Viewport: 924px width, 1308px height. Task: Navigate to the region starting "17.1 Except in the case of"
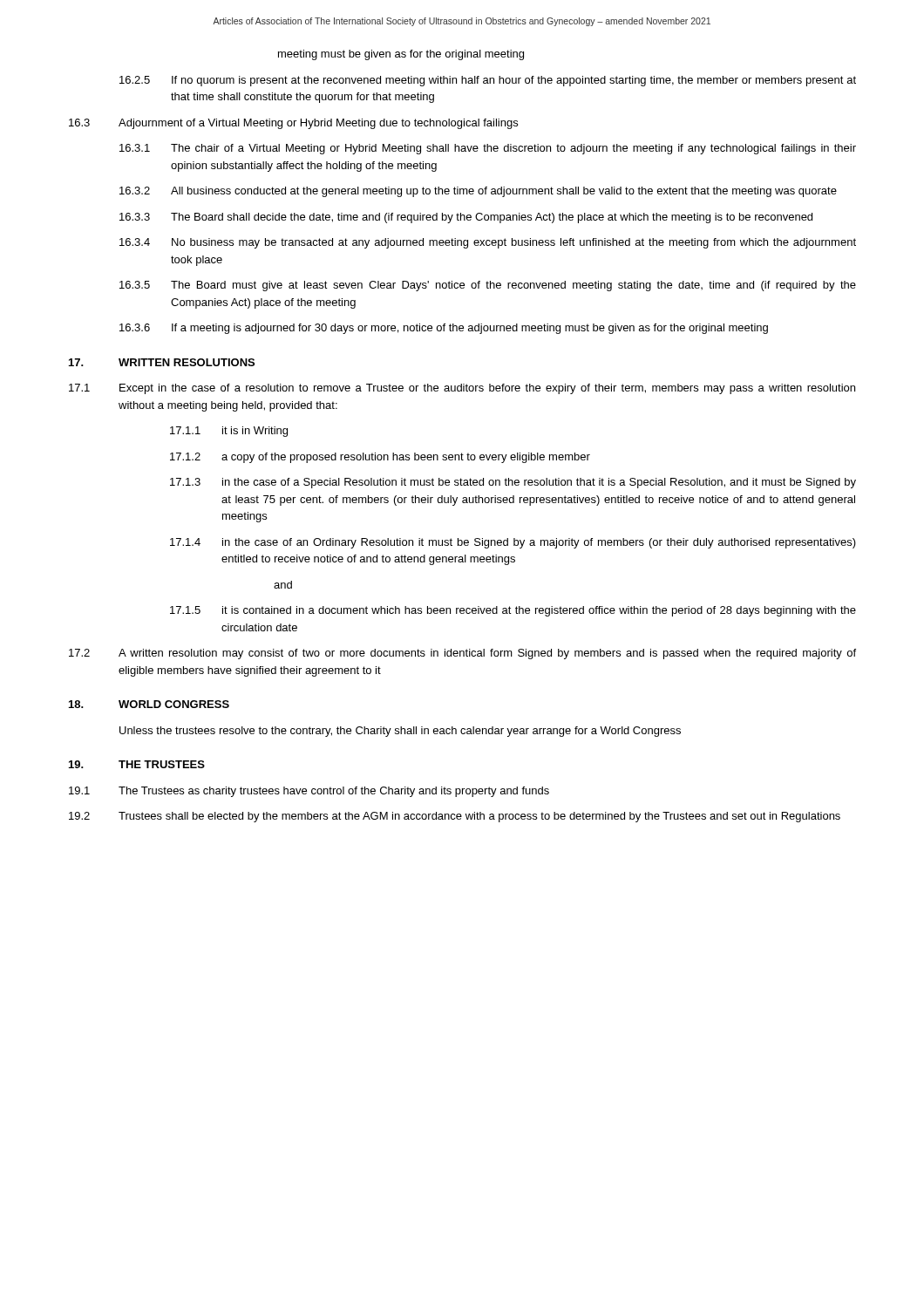click(x=462, y=396)
